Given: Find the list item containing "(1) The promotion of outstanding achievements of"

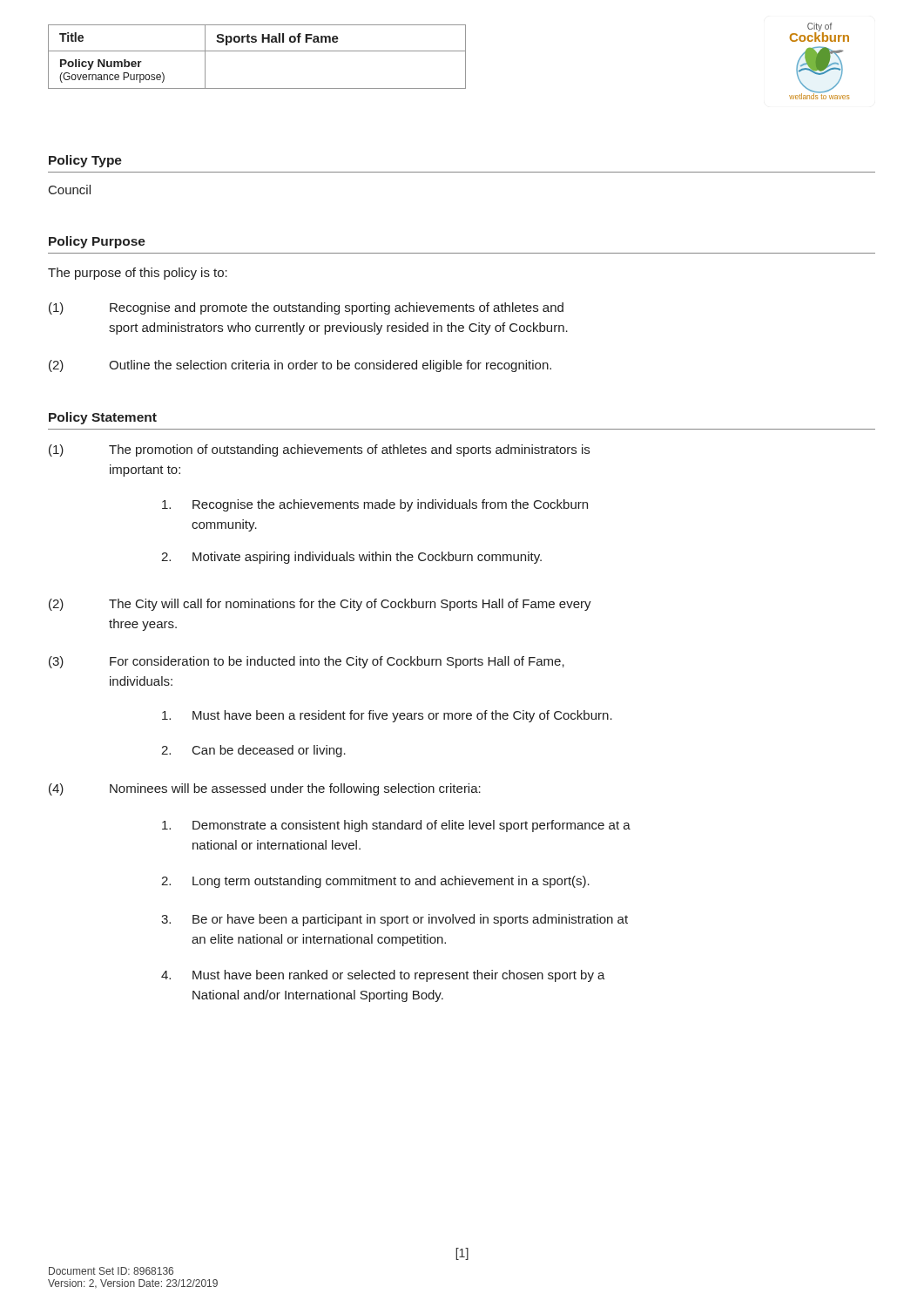Looking at the screenshot, I should tap(319, 460).
